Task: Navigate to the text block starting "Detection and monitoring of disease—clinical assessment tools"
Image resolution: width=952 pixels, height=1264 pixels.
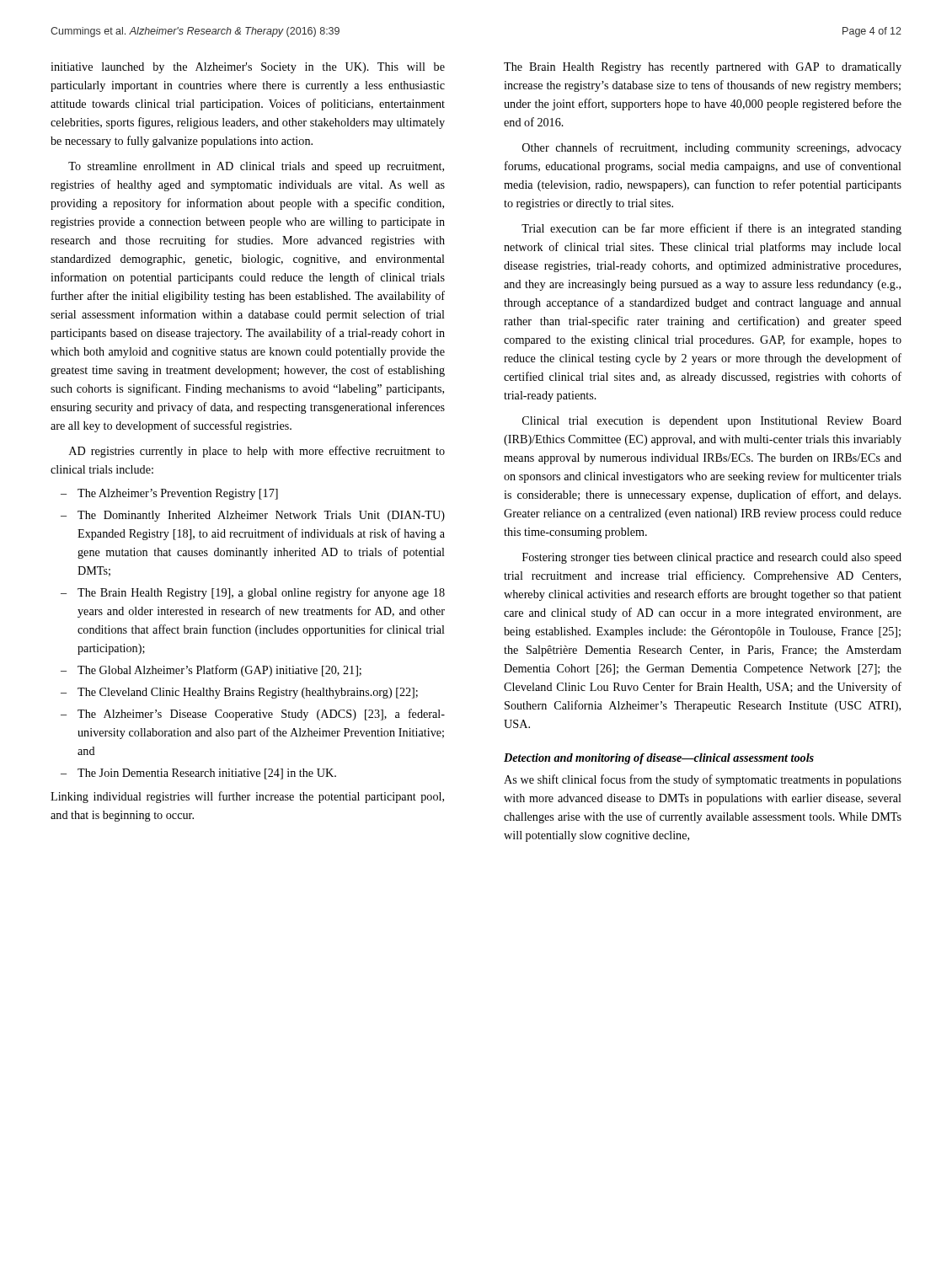Action: coord(703,758)
